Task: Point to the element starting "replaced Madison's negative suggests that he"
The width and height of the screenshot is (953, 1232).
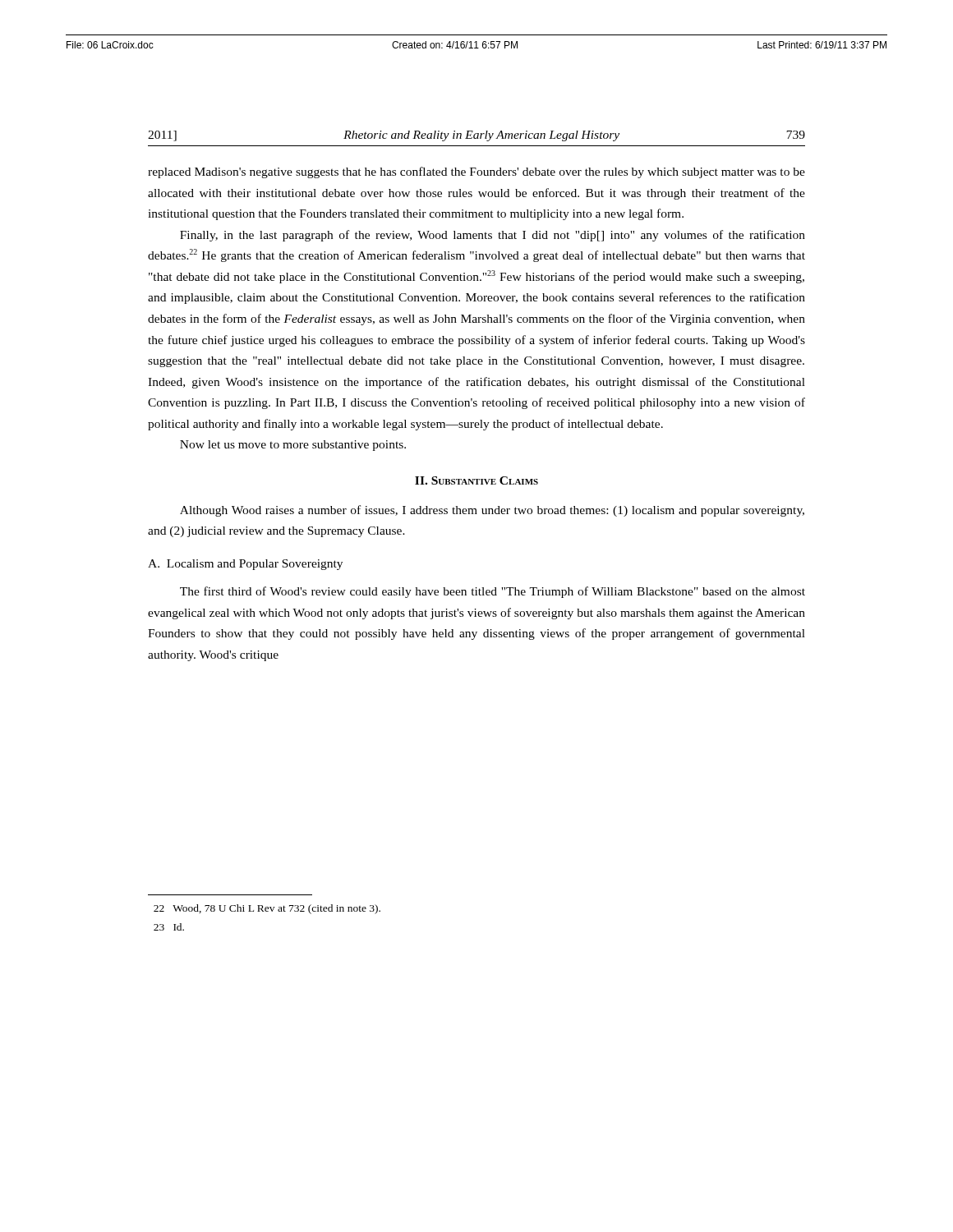Action: coord(476,192)
